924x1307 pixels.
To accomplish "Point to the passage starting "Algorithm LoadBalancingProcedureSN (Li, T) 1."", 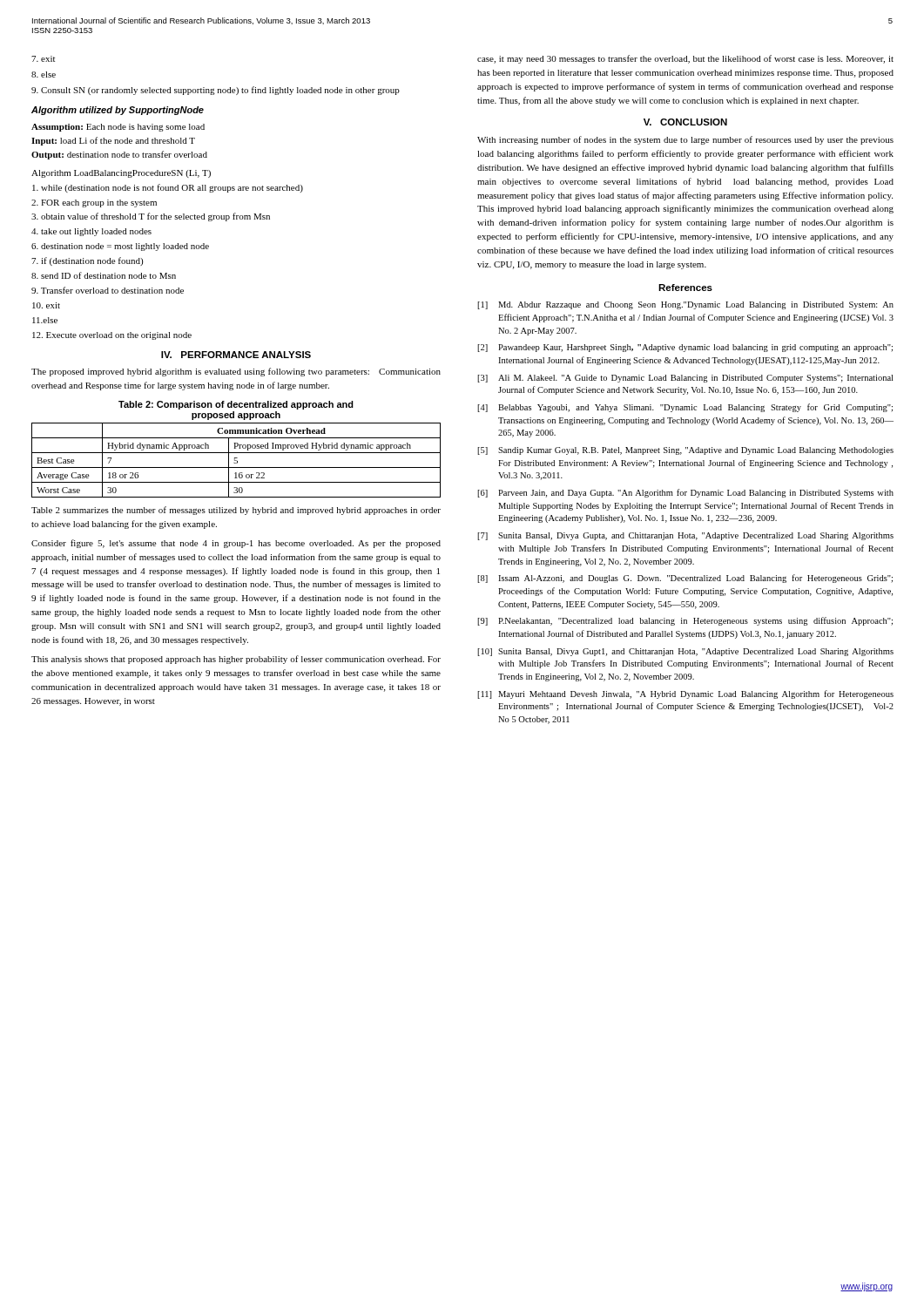I will pos(121,174).
